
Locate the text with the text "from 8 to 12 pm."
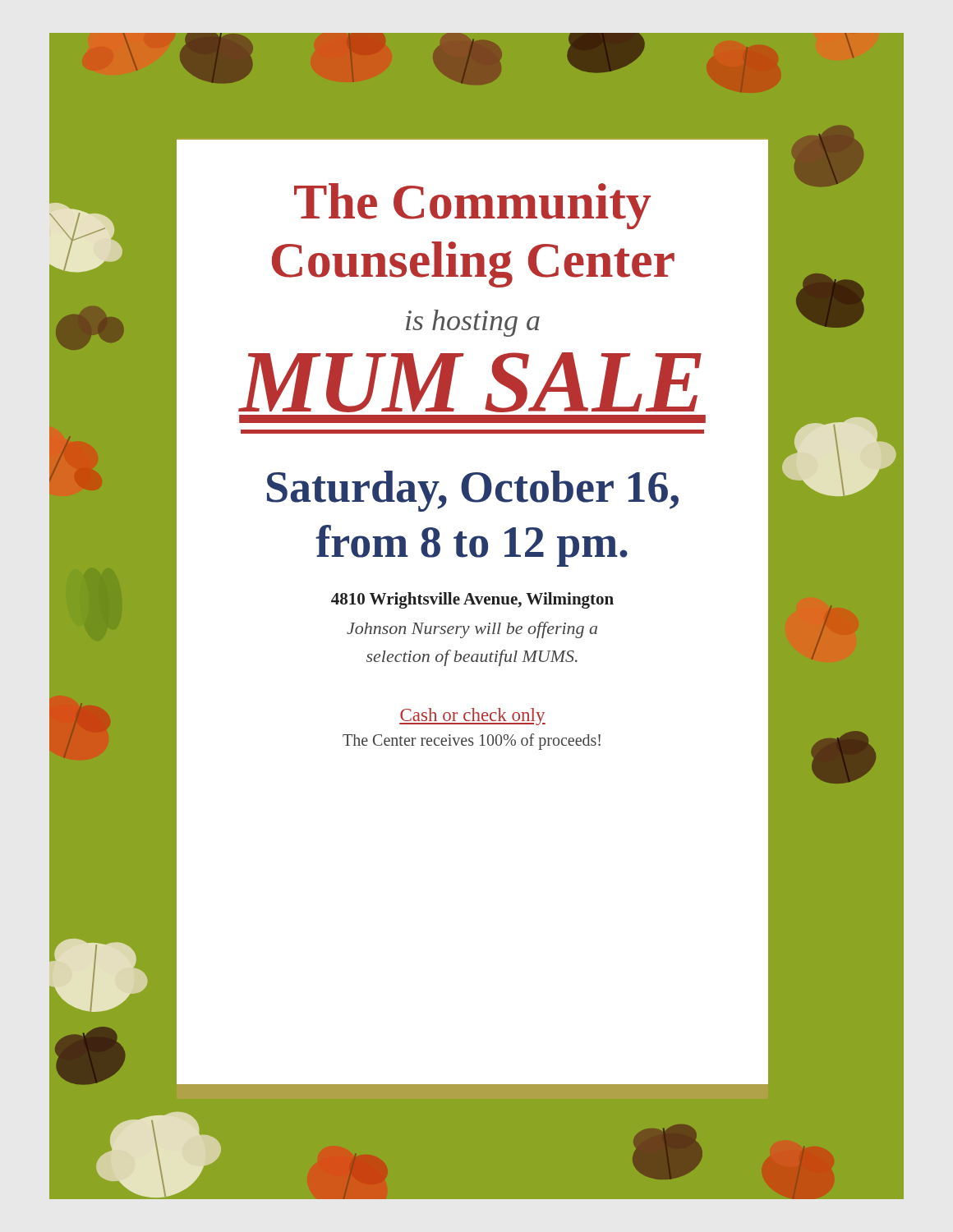472,542
